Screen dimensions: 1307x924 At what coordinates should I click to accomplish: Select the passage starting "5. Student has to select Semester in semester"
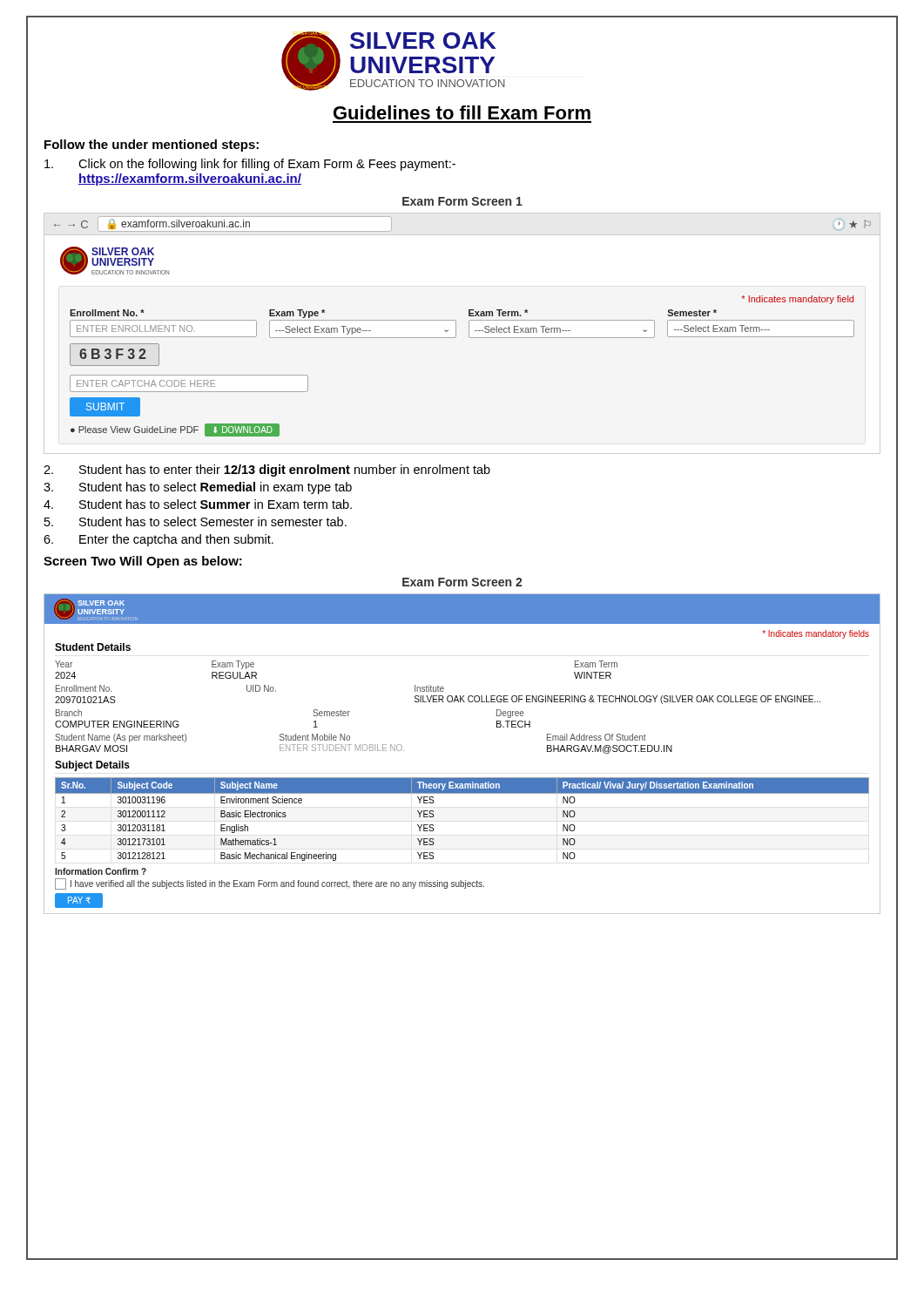click(x=196, y=521)
